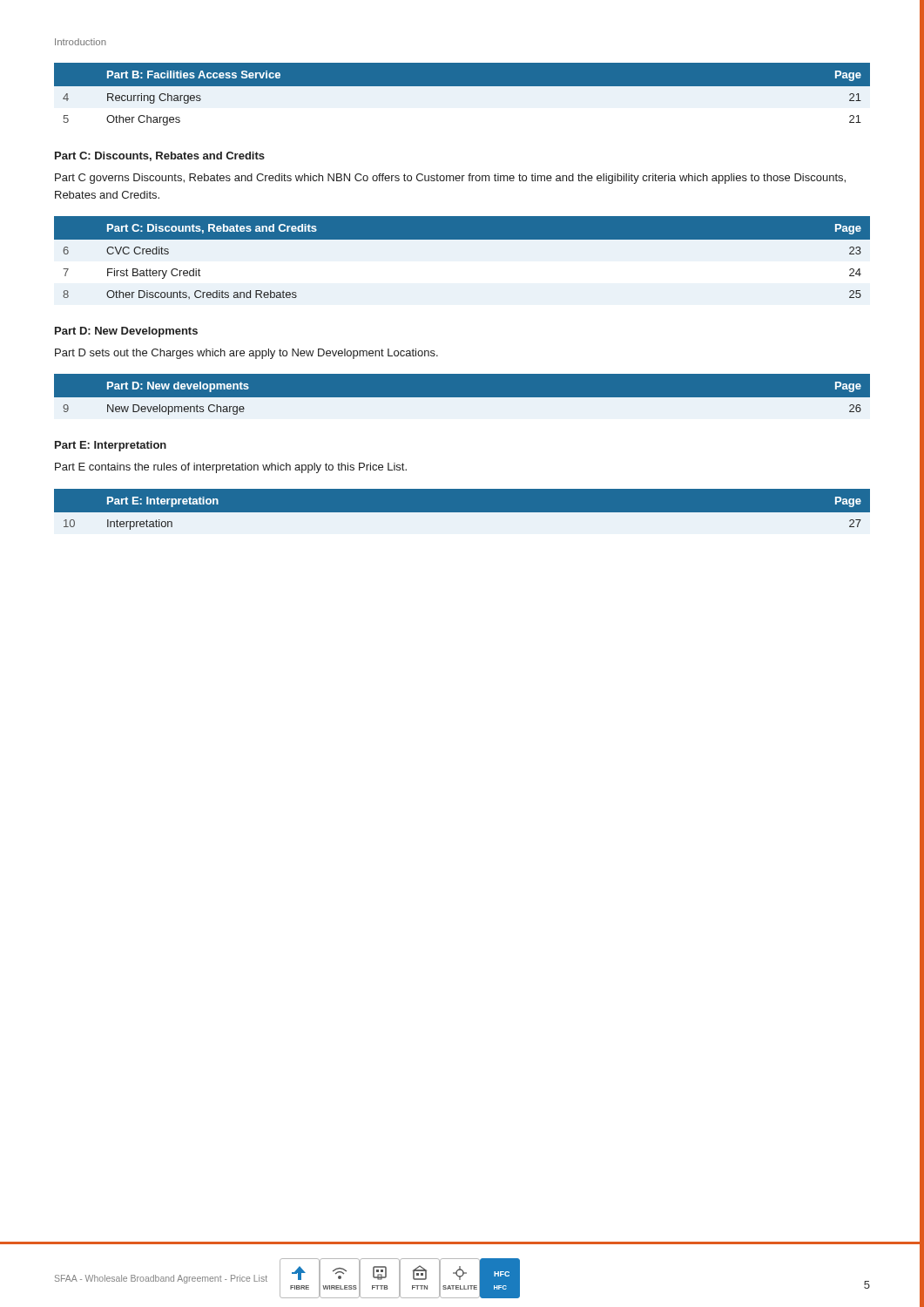Select the table that reads "Part B: Facilities"

tap(462, 96)
